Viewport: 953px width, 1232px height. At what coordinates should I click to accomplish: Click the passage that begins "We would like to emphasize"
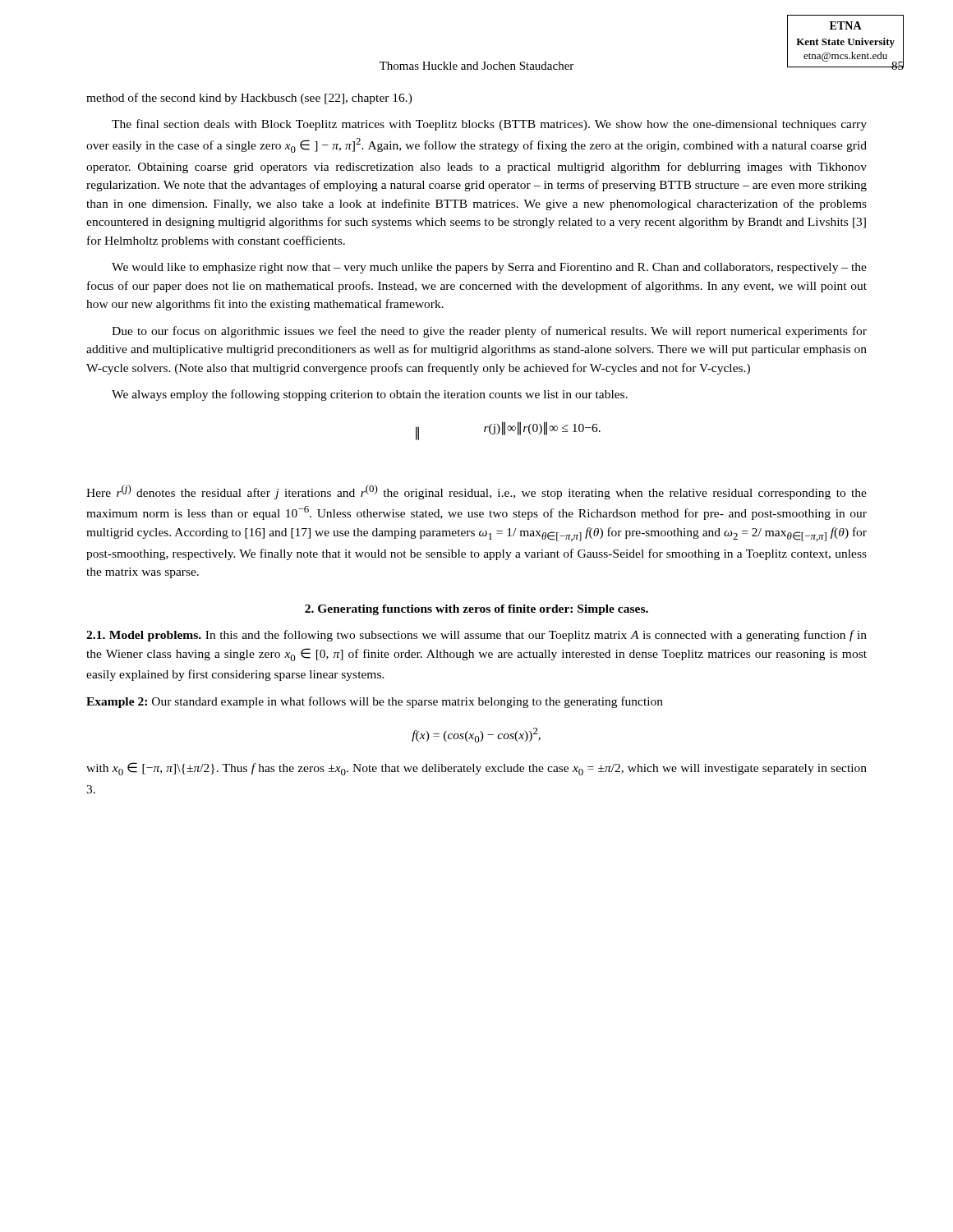[x=476, y=286]
